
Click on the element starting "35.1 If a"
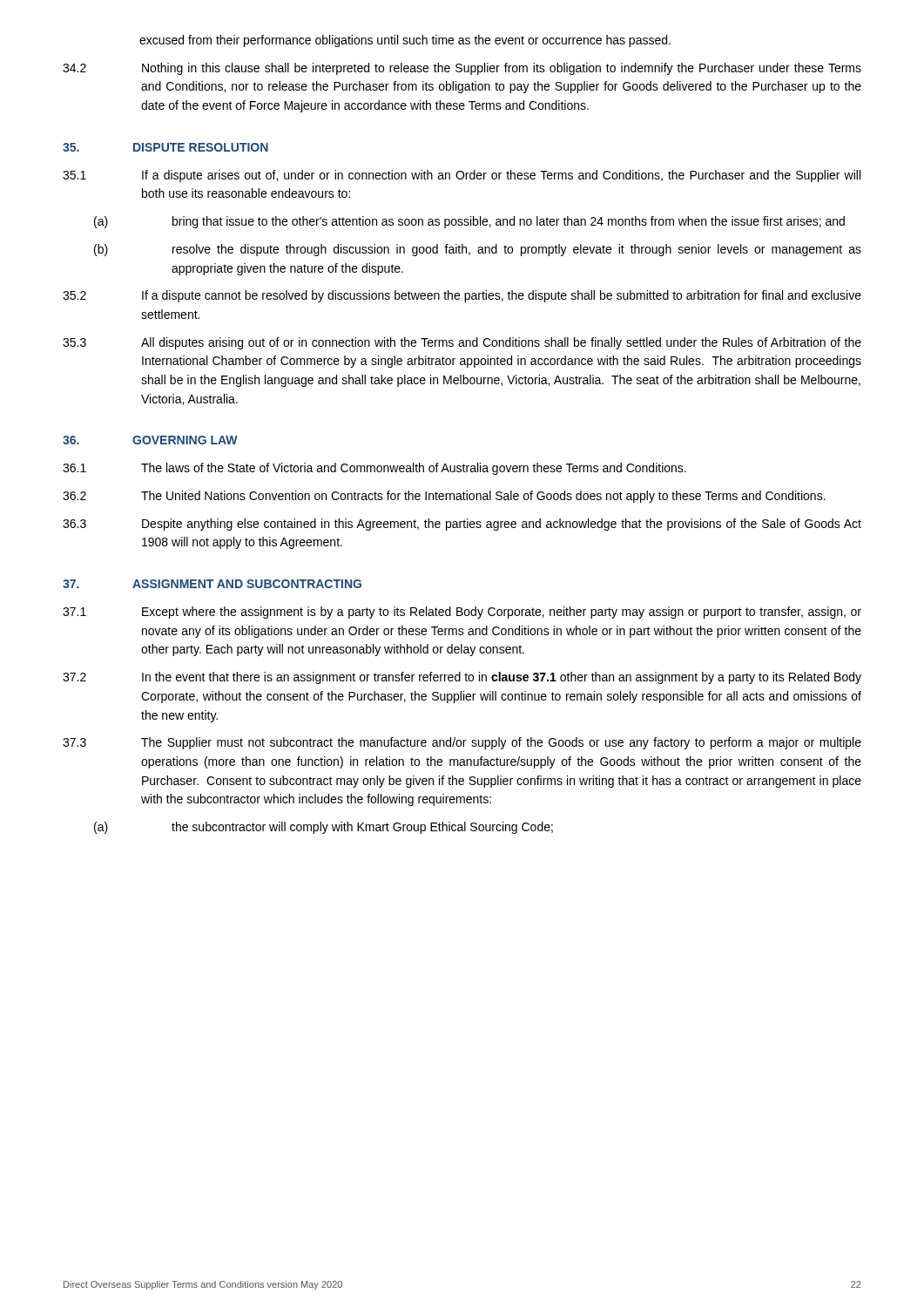point(462,185)
